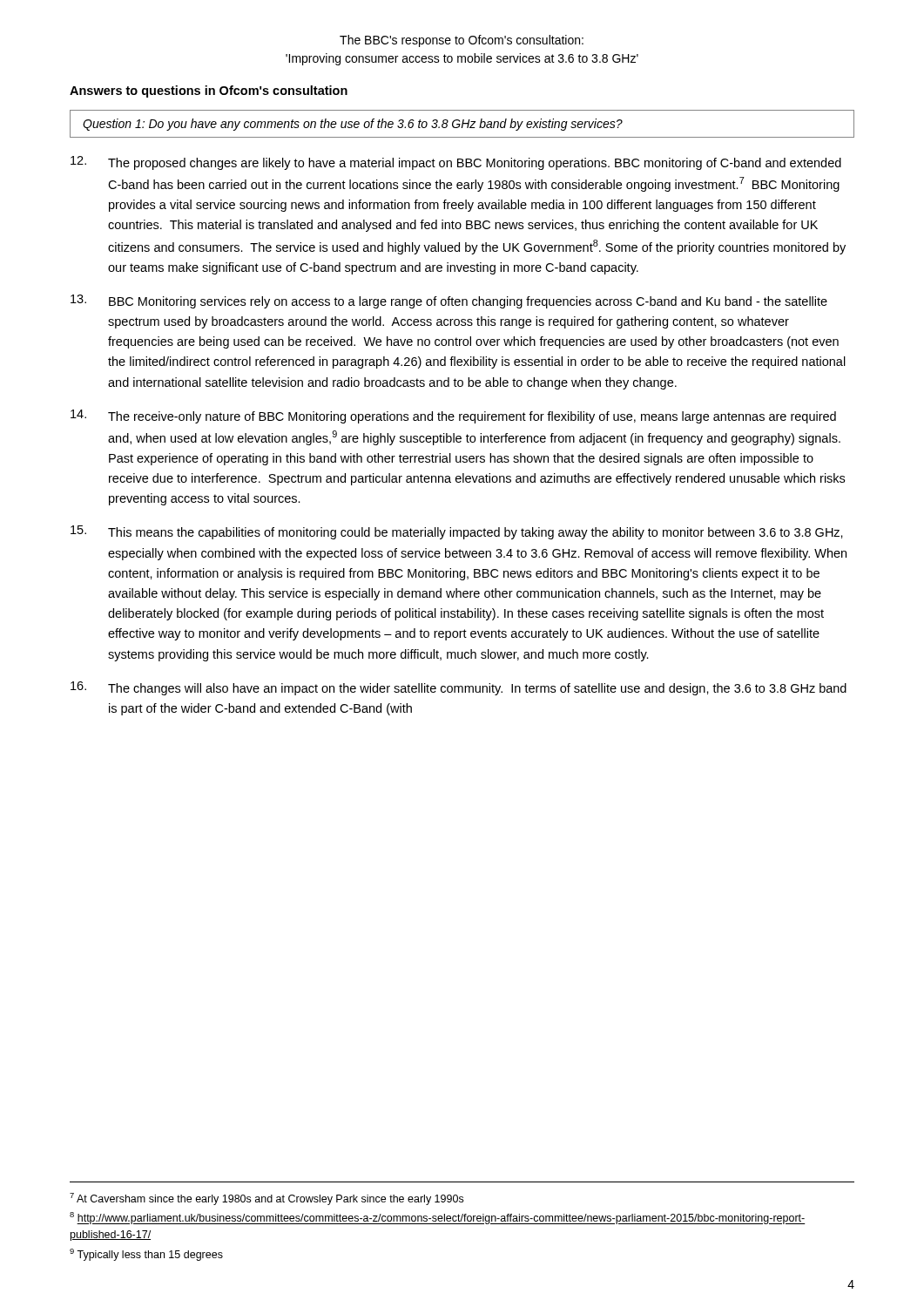Select the passage starting "Question 1: Do you have"

tap(352, 124)
